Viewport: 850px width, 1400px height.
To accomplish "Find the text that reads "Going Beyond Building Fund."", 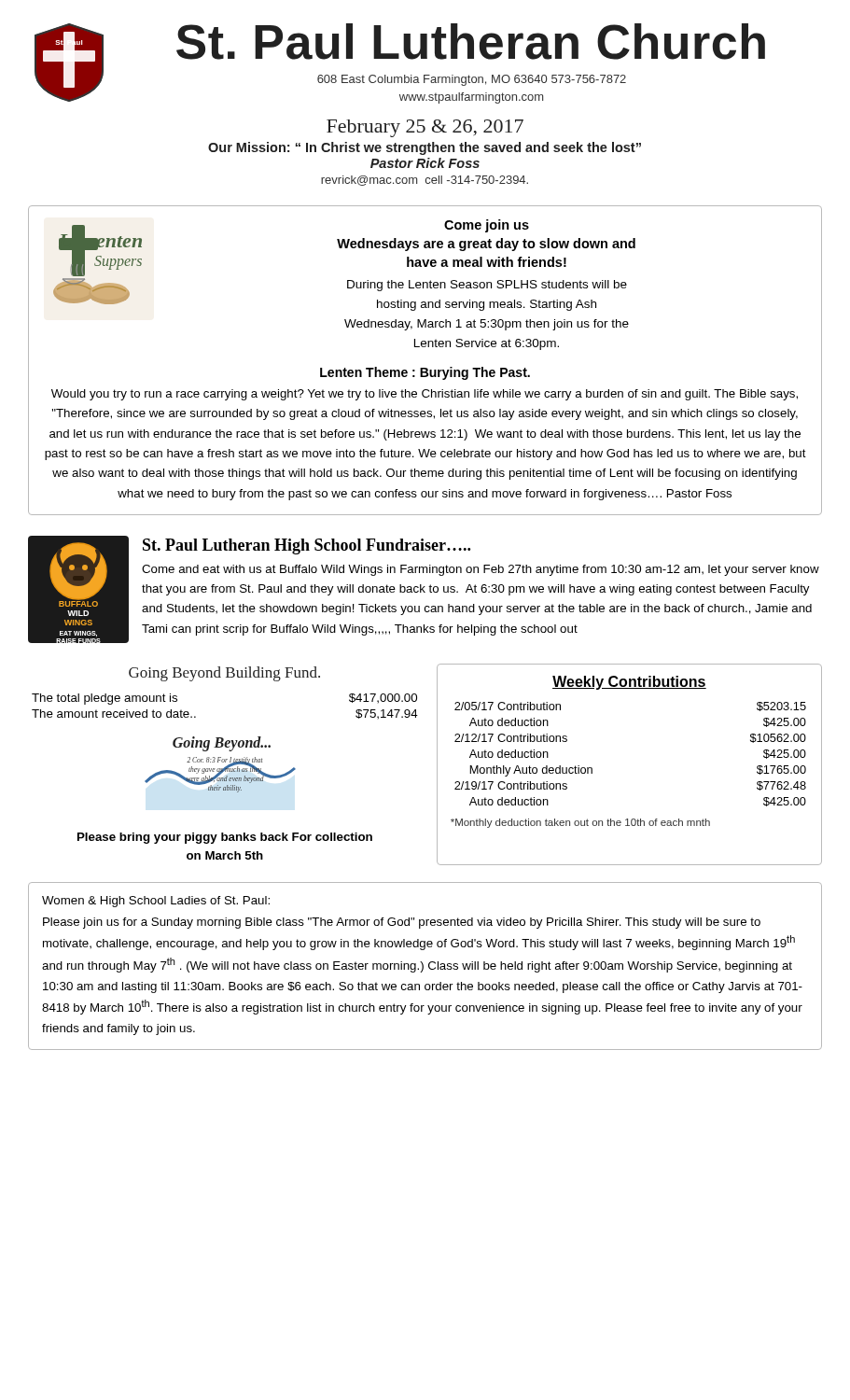I will (x=225, y=672).
